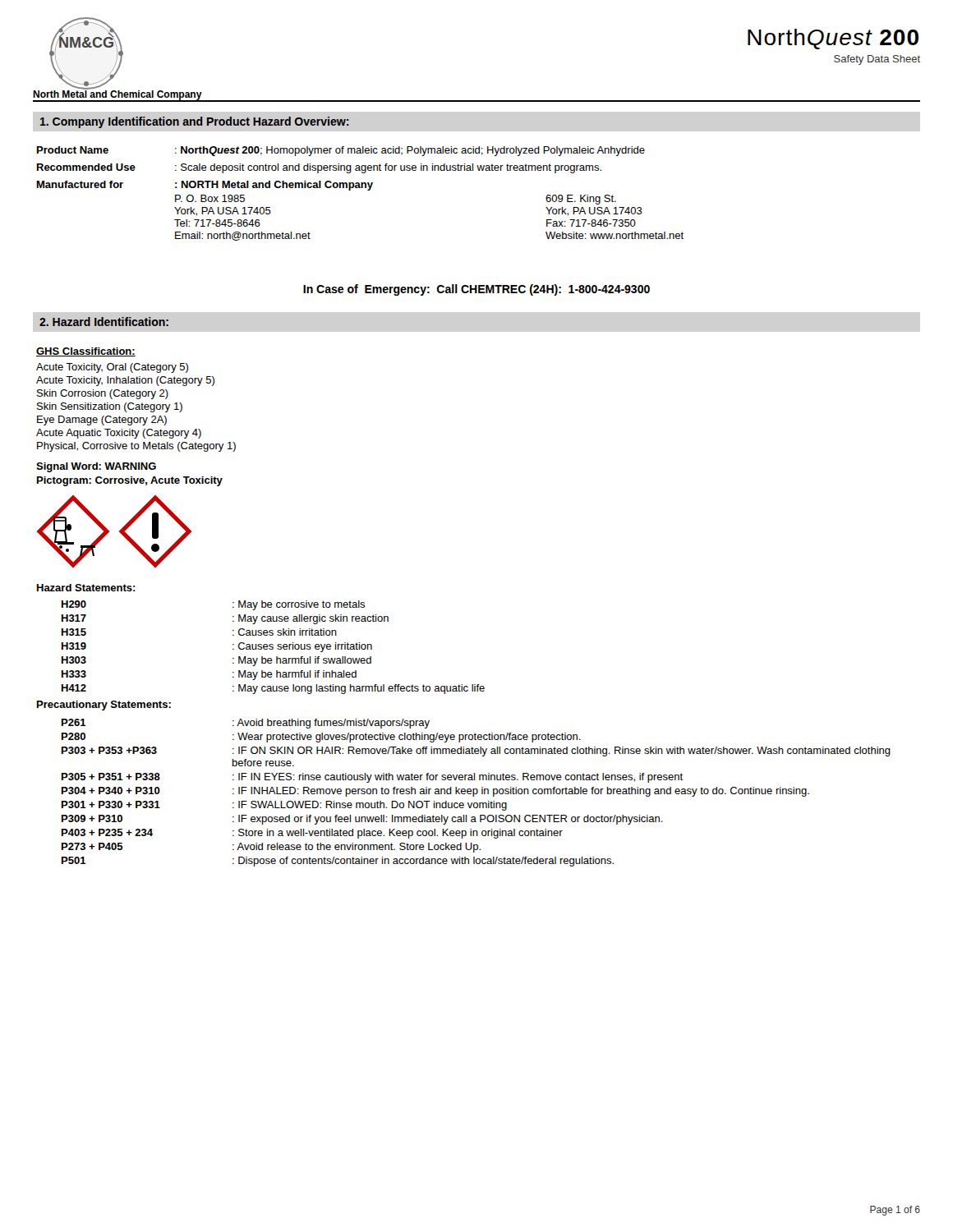
Task: Navigate to the block starting "GHS Classification: Acute"
Action: pyautogui.click(x=86, y=352)
